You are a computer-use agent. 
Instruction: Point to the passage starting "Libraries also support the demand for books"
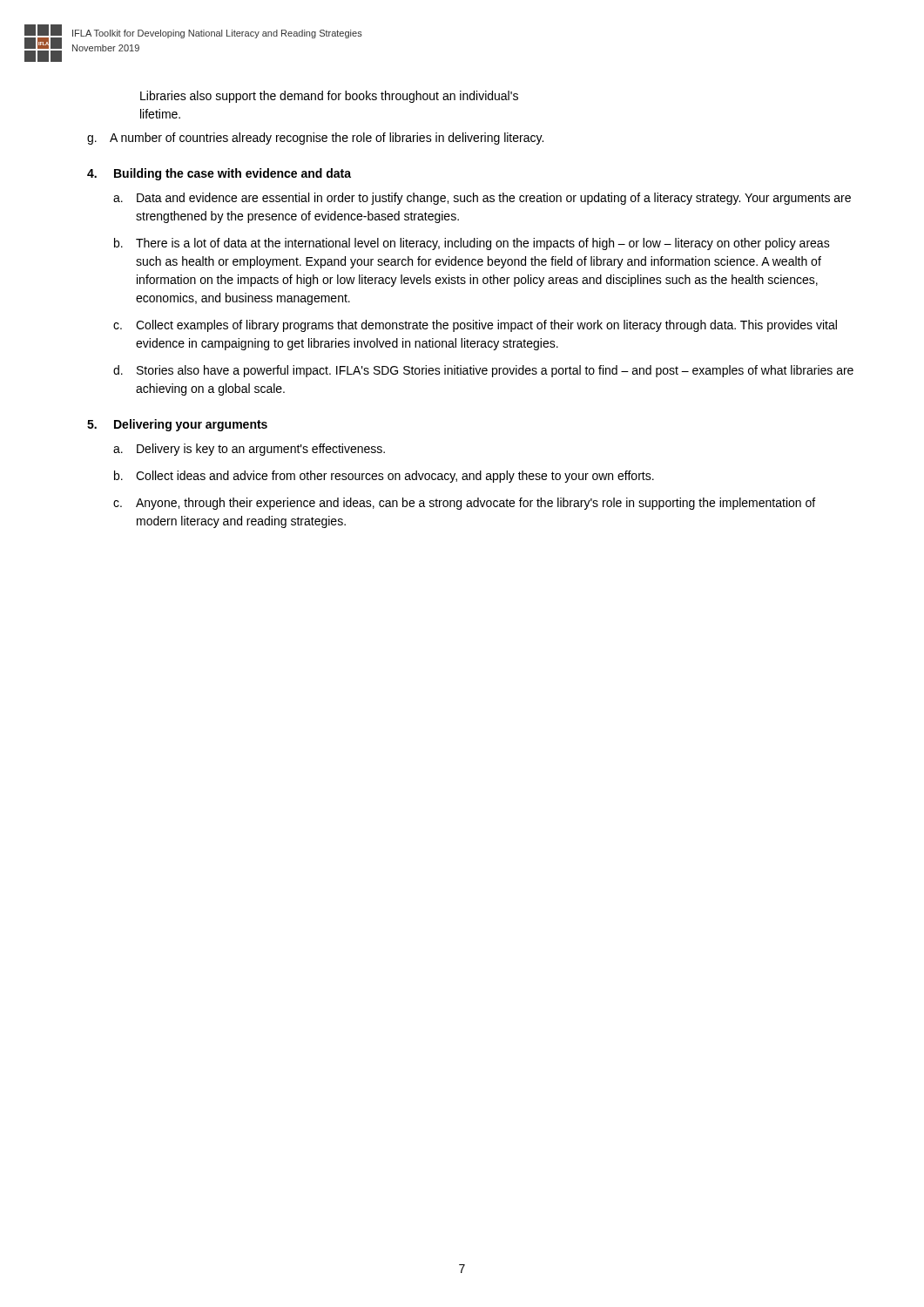click(x=329, y=105)
